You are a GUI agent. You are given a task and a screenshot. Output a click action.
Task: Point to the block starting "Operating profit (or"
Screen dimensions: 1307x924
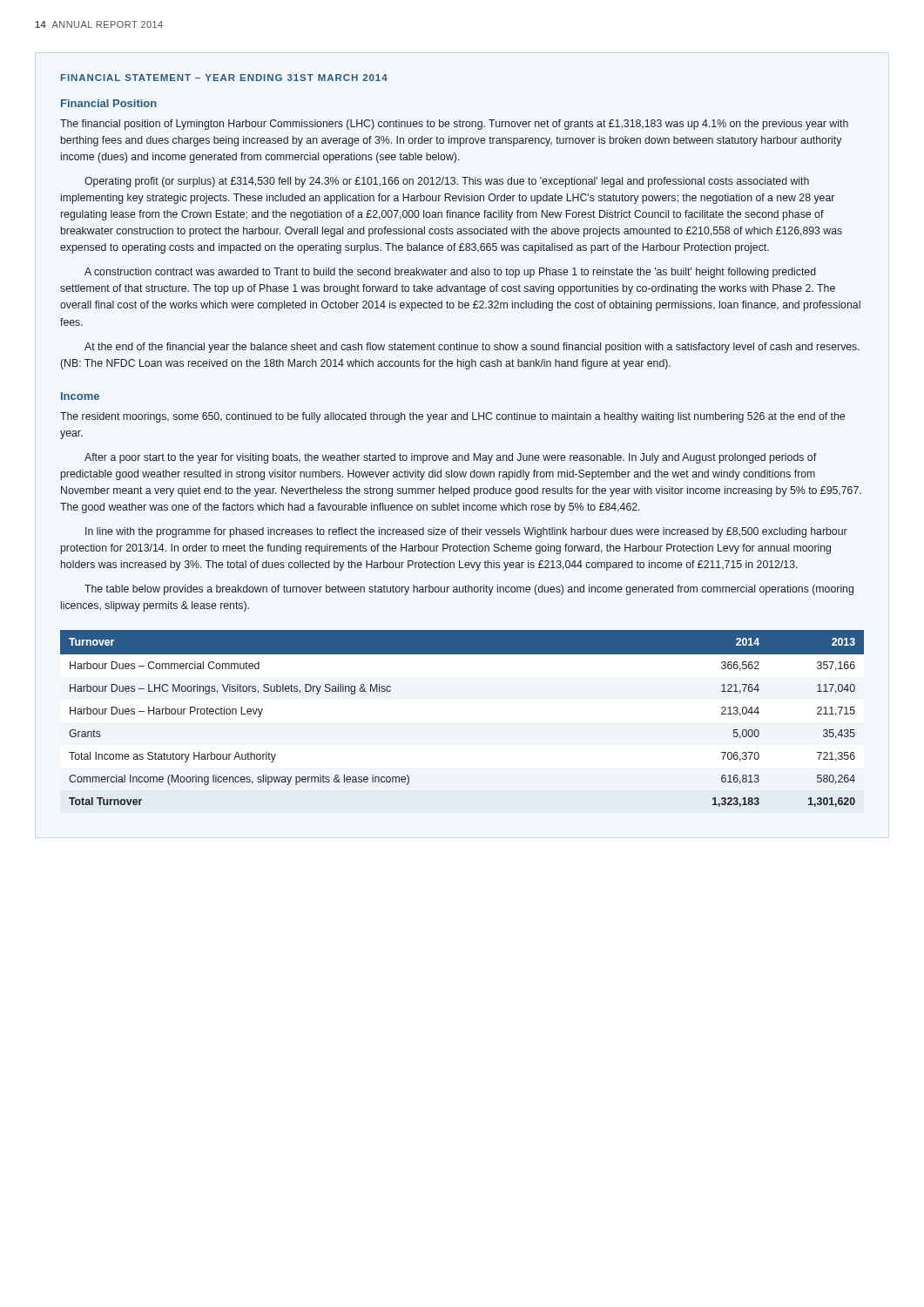(451, 215)
